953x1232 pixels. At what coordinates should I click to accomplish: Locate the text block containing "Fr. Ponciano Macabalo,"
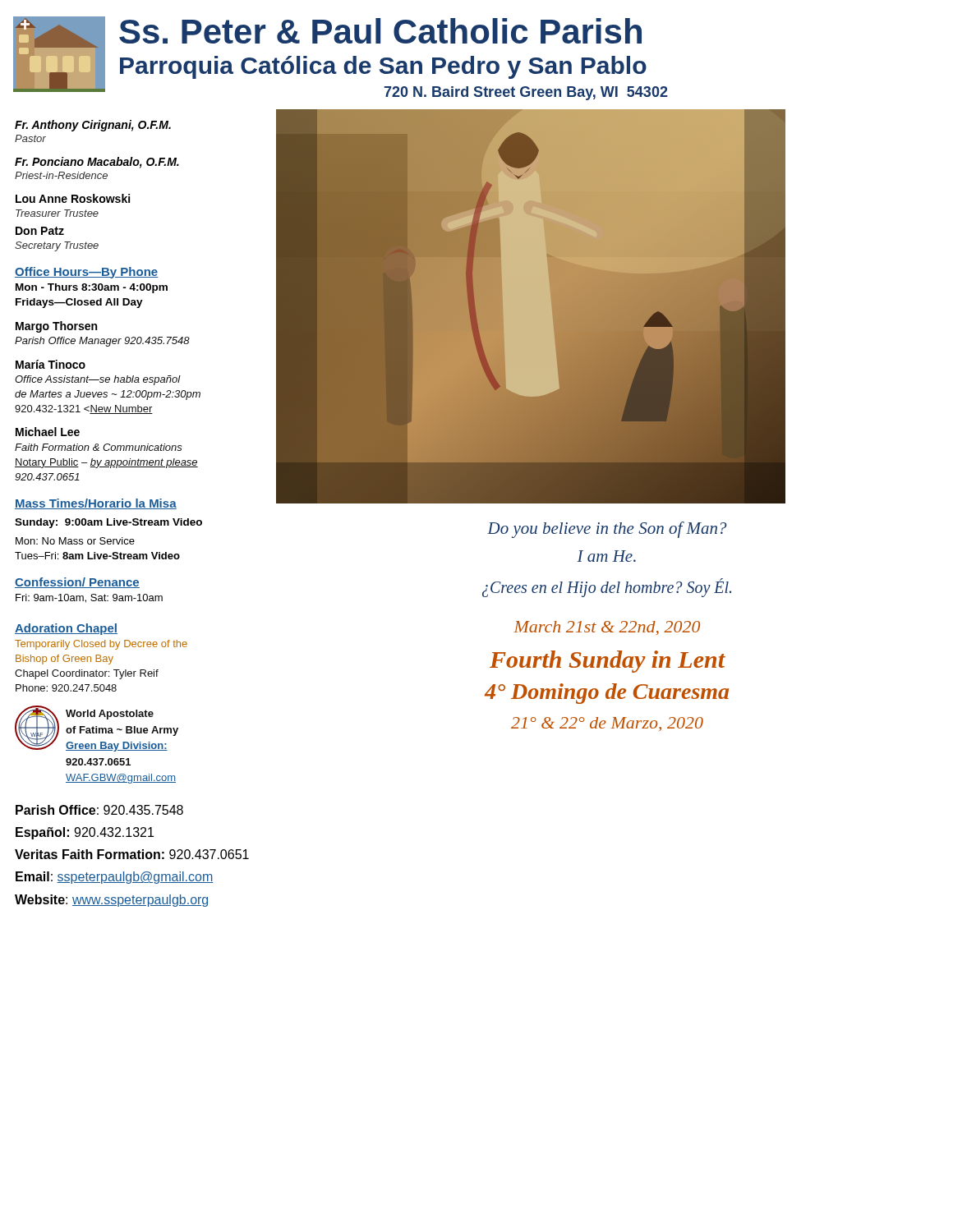point(138,169)
